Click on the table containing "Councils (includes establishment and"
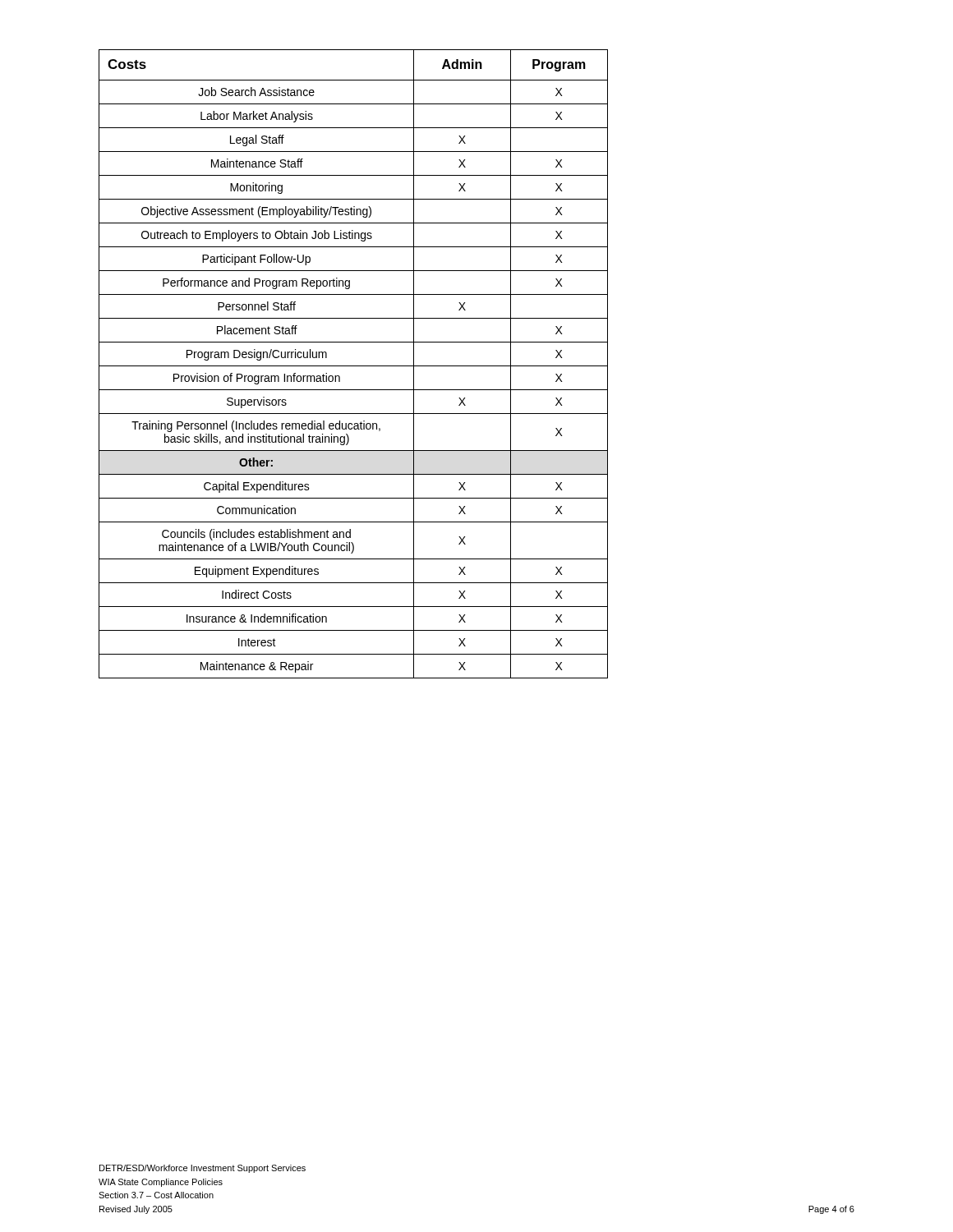The image size is (953, 1232). click(476, 364)
